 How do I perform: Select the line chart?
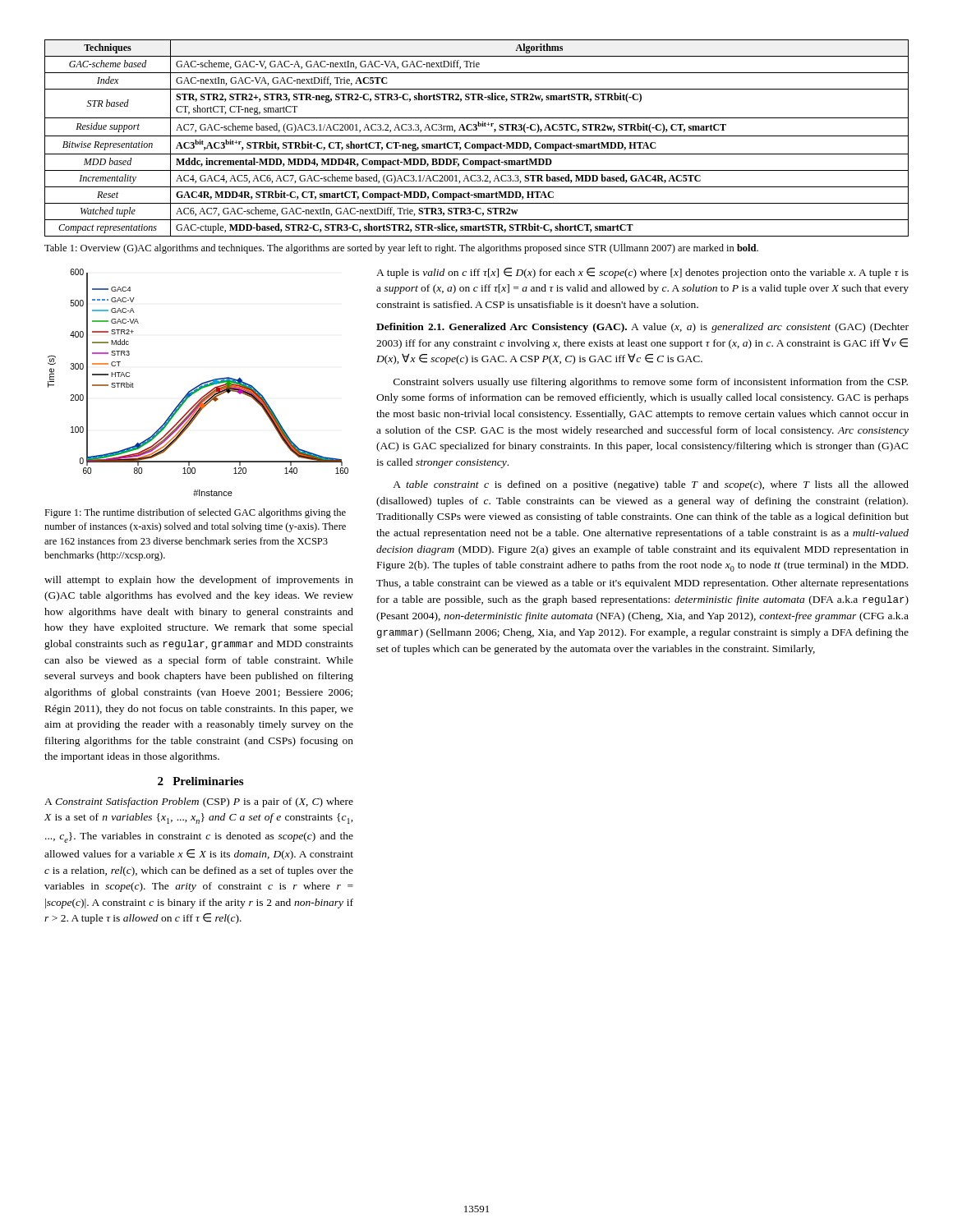point(200,383)
